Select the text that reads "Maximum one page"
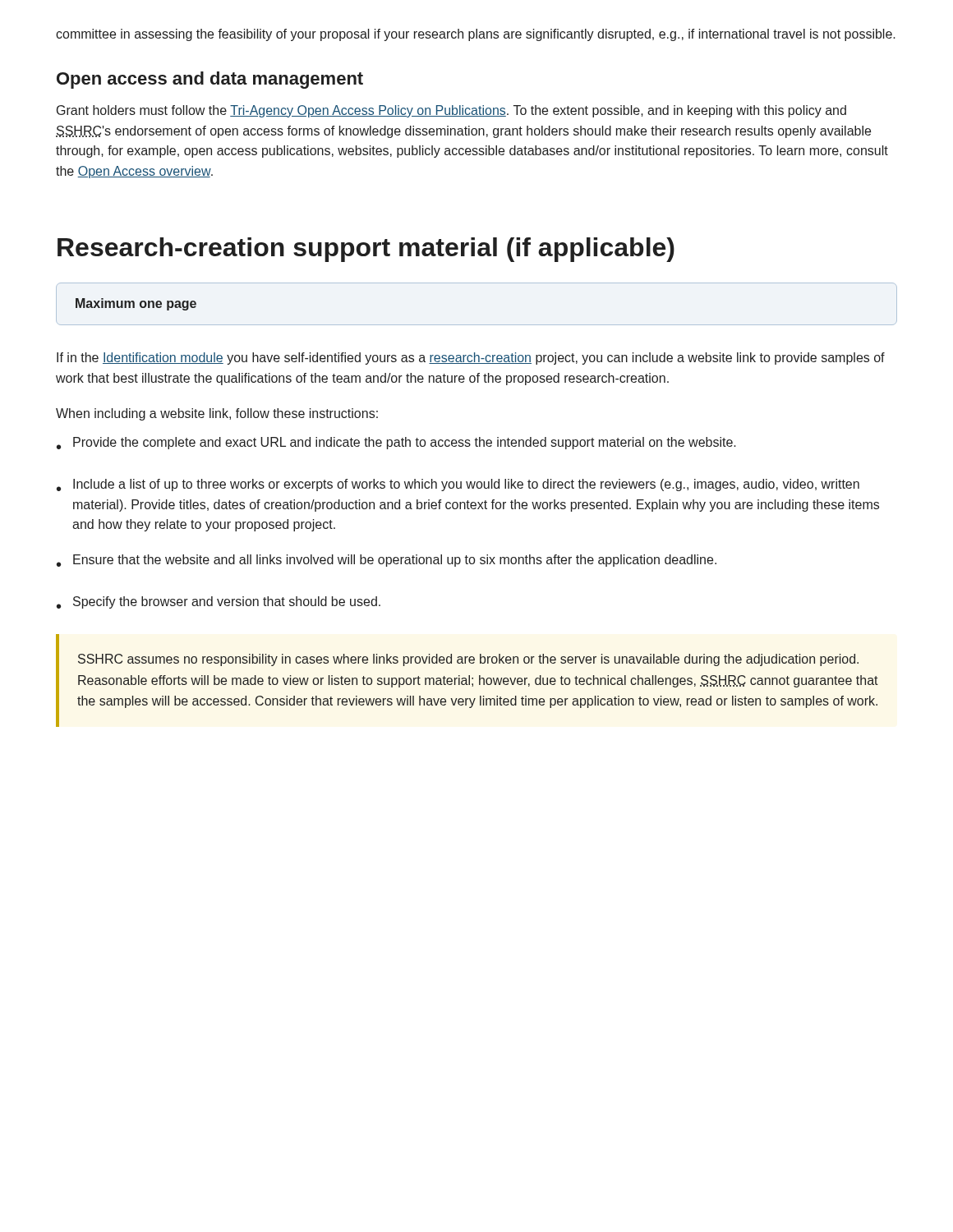Viewport: 953px width, 1232px height. pos(136,304)
